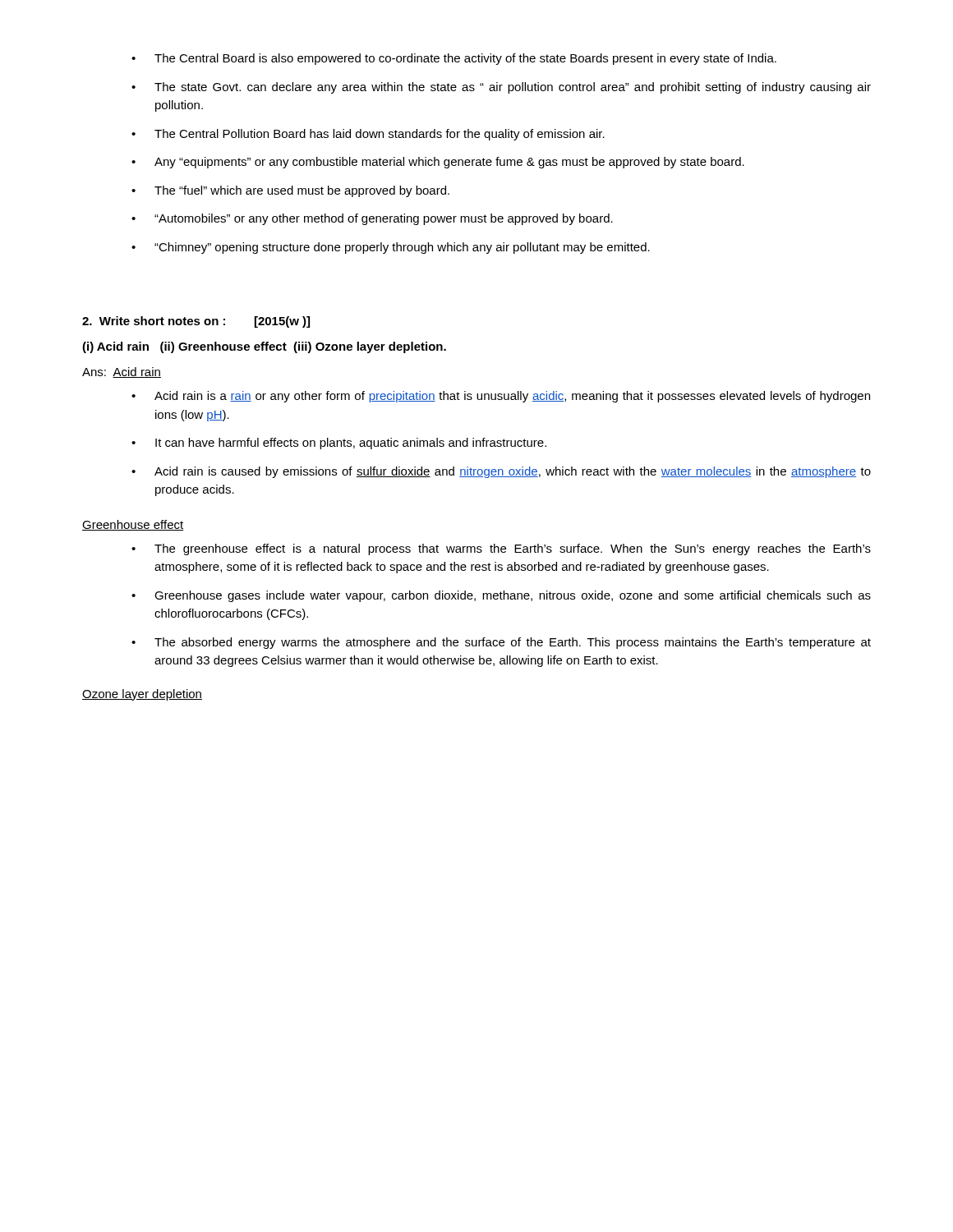Select the list item with the text "• Acid rain is a rain or"
This screenshot has width=953, height=1232.
click(x=501, y=405)
